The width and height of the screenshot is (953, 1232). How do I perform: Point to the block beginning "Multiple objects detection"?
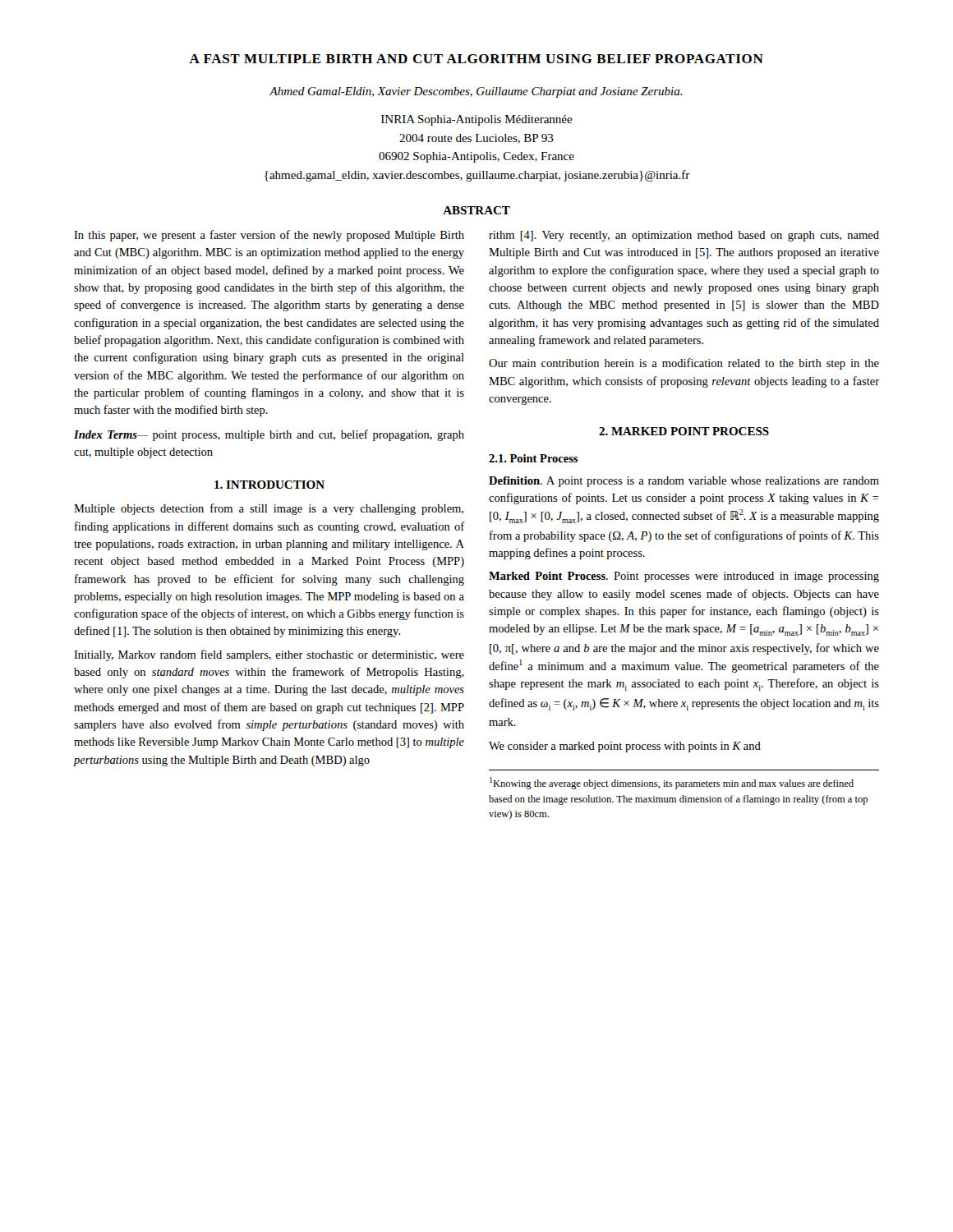pos(269,635)
